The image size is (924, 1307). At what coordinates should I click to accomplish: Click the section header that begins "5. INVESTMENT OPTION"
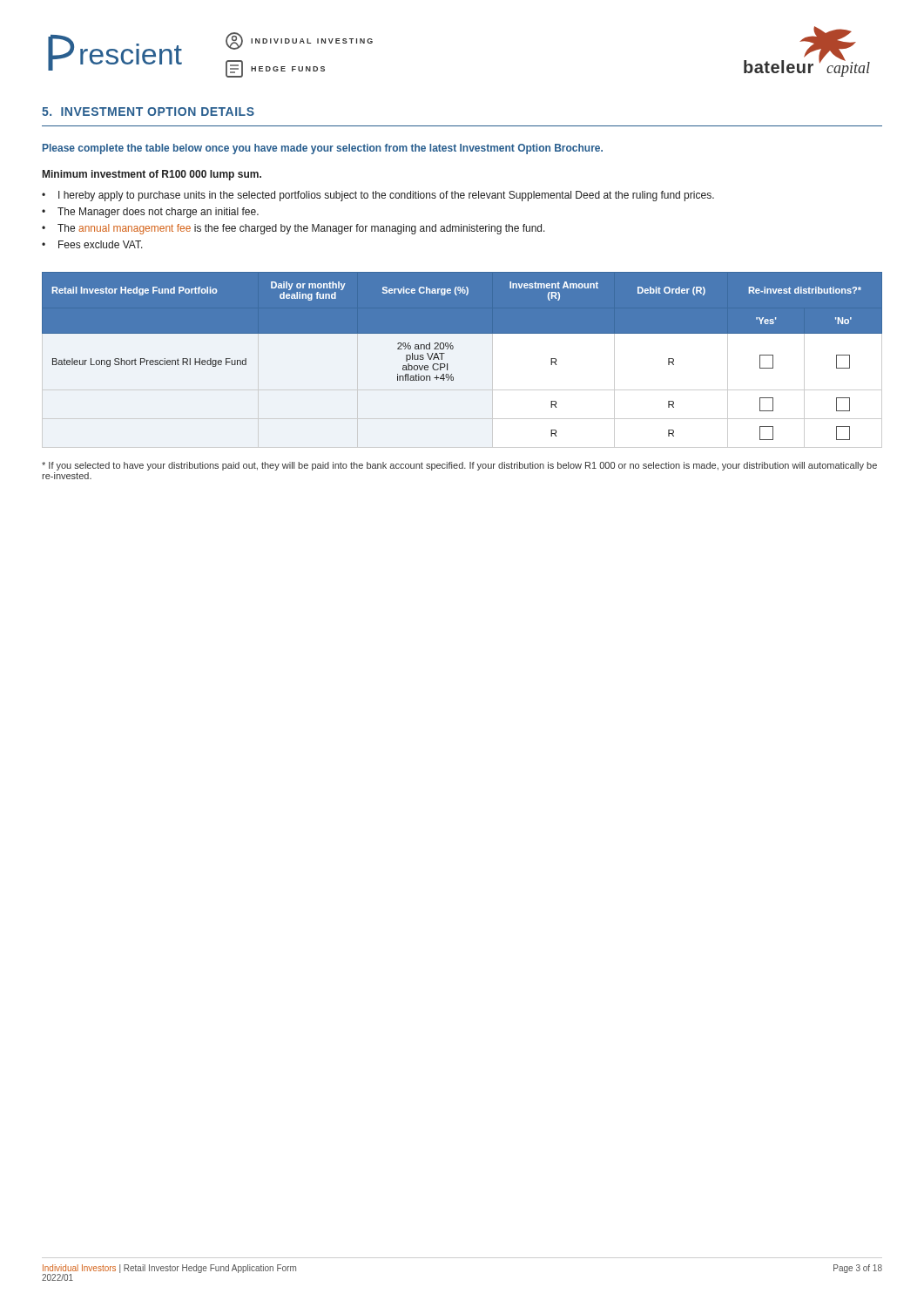pos(148,112)
